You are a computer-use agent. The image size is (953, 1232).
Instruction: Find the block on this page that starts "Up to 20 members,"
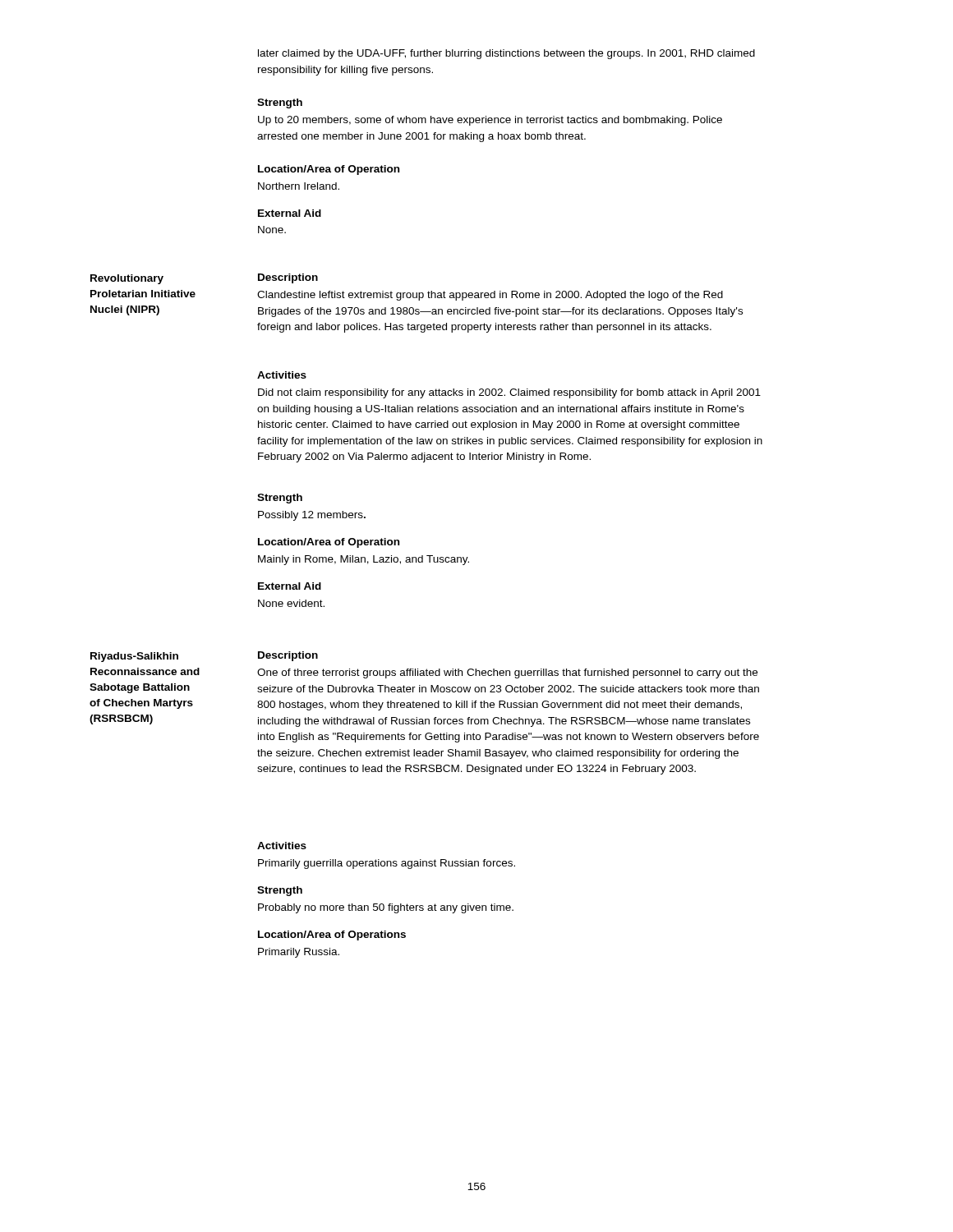(511, 128)
